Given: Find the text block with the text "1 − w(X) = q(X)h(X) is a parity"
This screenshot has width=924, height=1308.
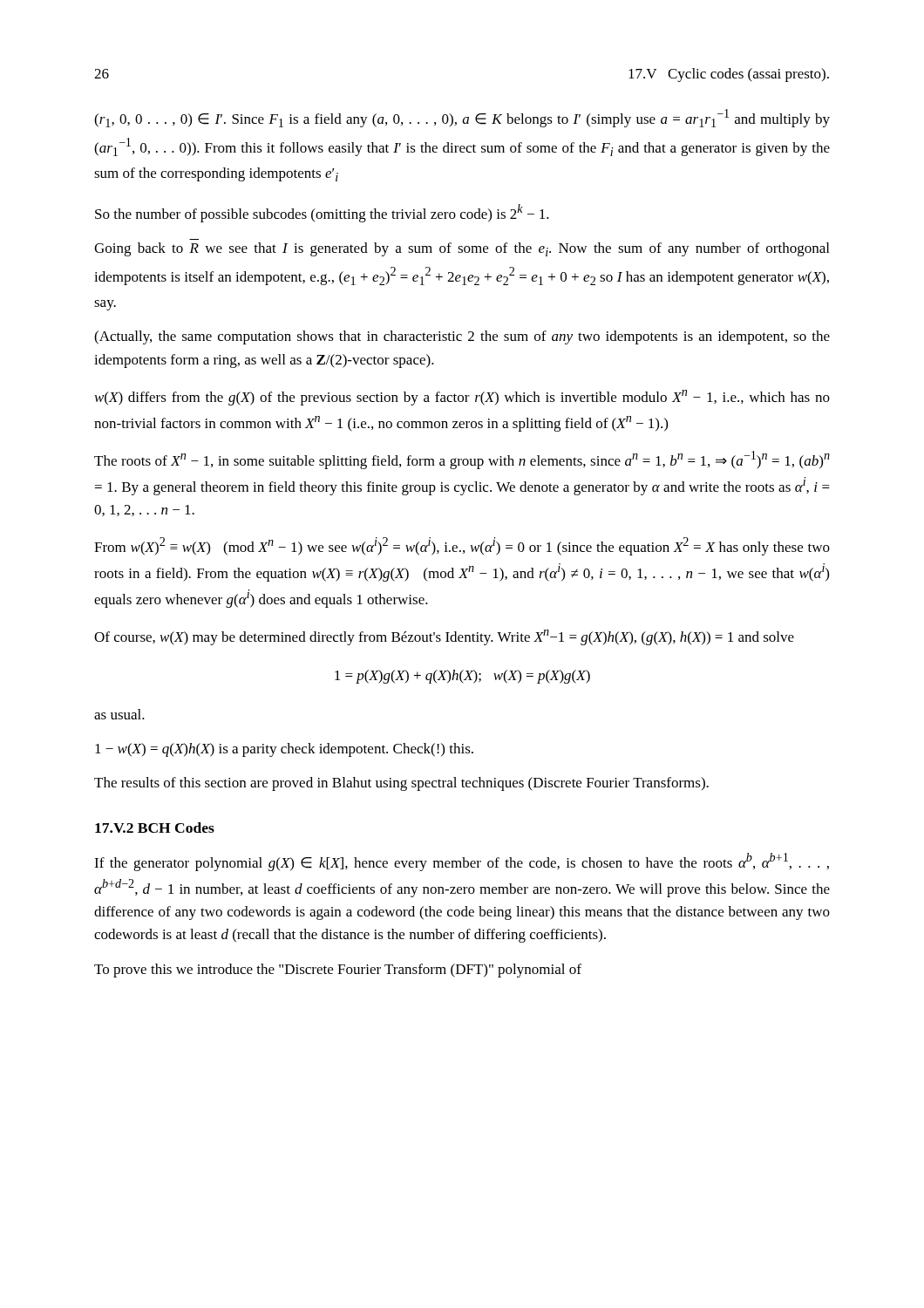Looking at the screenshot, I should pos(462,749).
